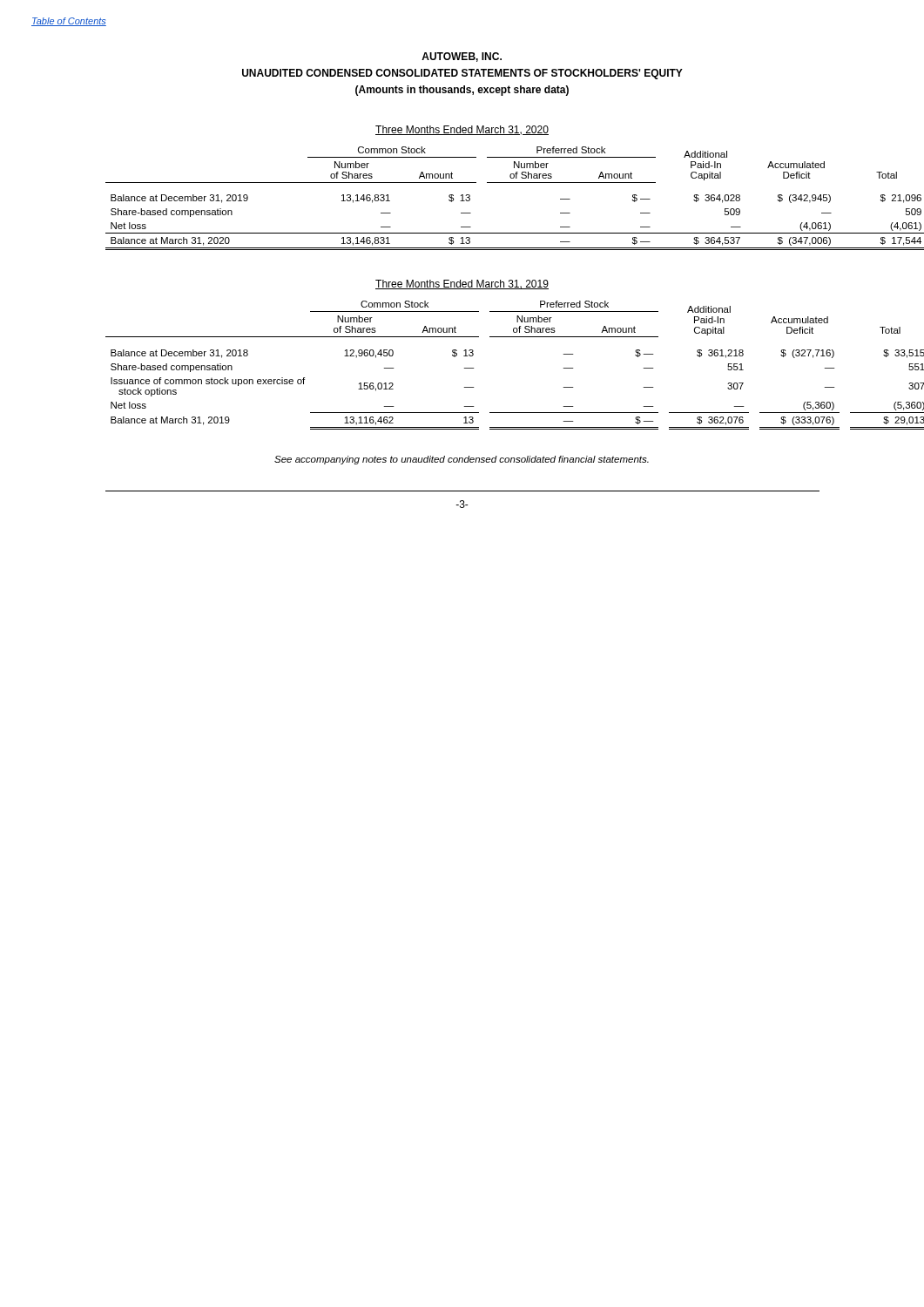
Task: Navigate to the element starting "Three Months Ended March 31, 2019"
Action: pyautogui.click(x=462, y=284)
